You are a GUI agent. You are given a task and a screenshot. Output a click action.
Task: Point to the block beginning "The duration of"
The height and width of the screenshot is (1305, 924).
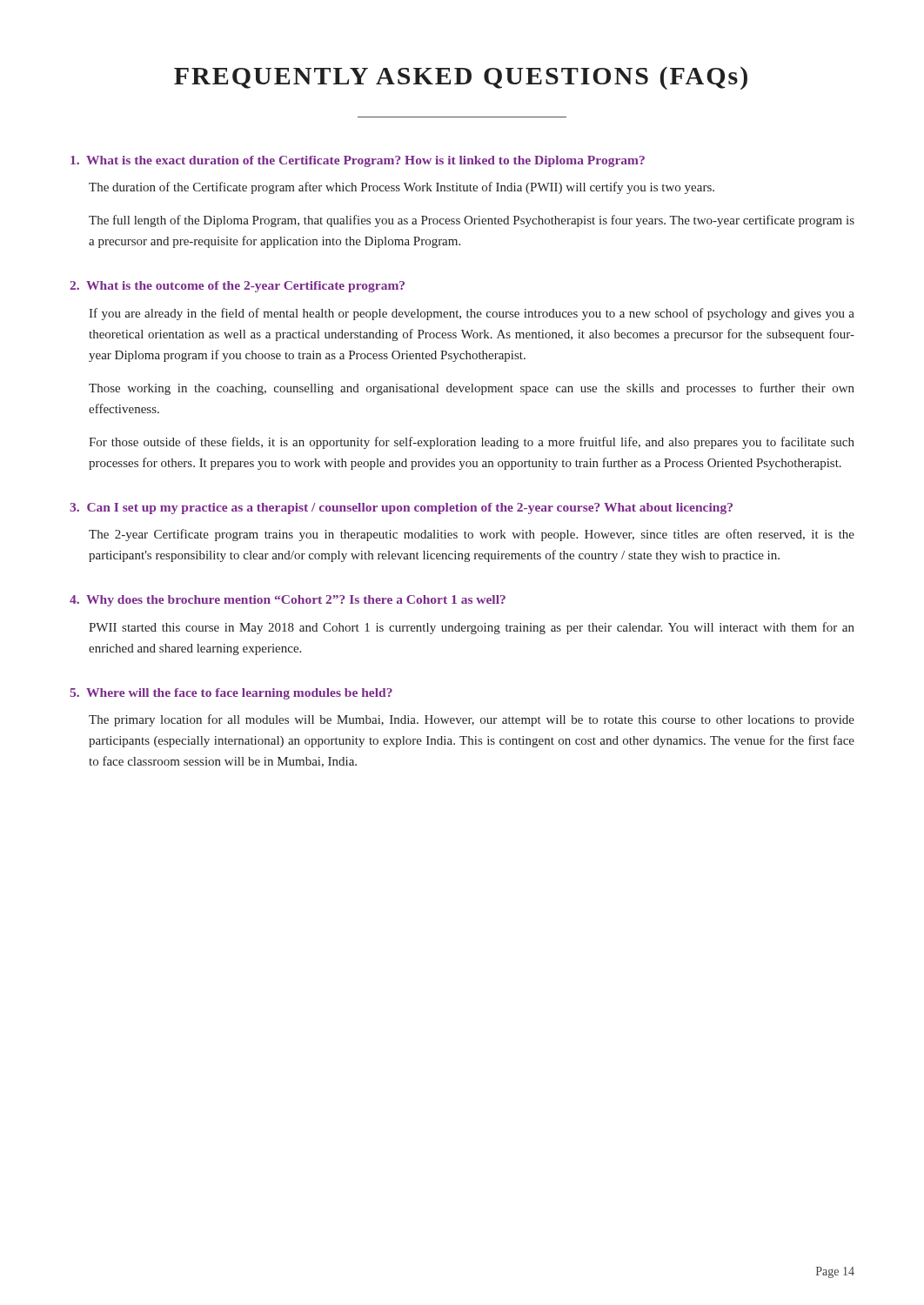[x=472, y=214]
